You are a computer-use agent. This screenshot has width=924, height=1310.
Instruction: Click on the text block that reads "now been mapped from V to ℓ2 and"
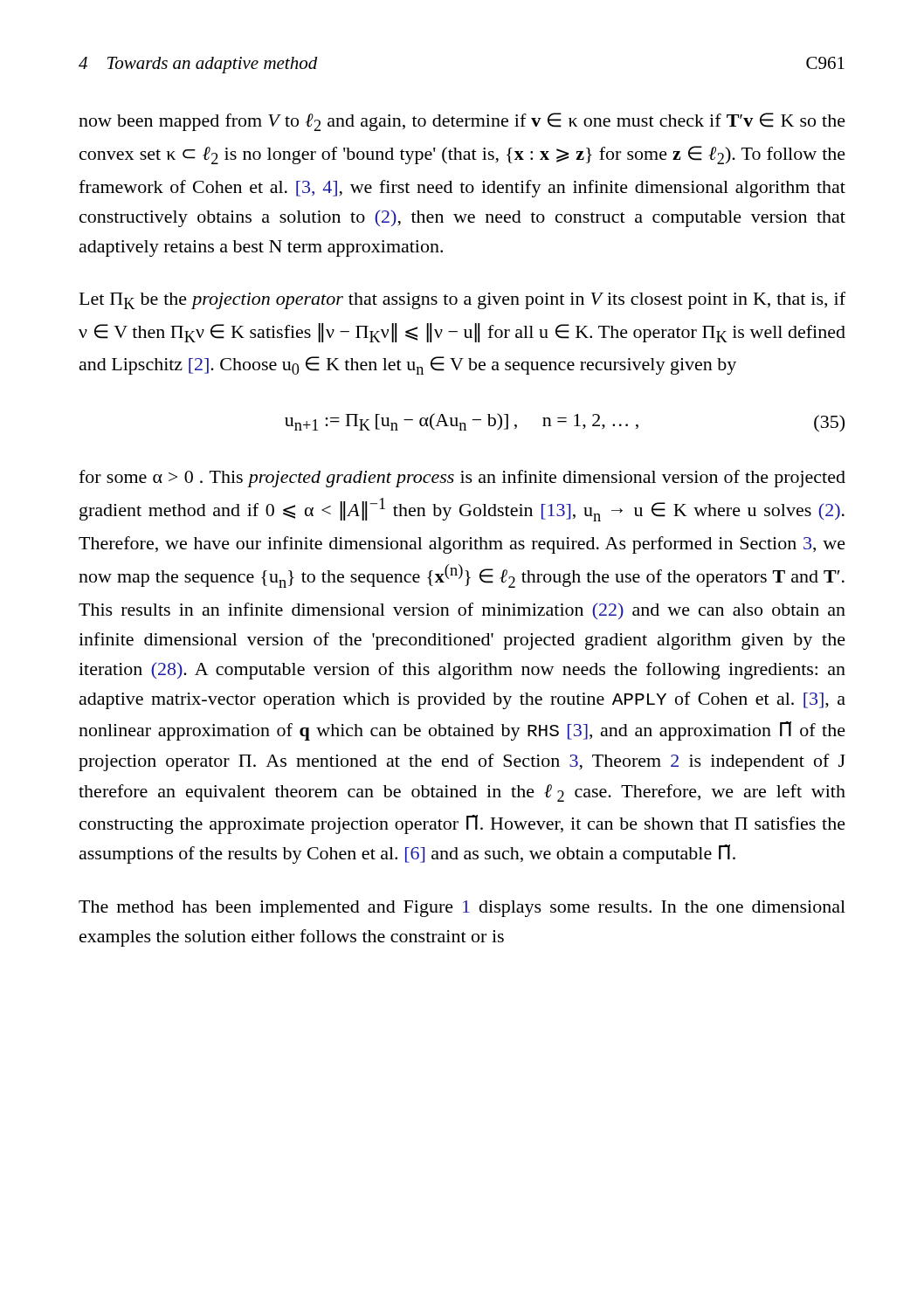(462, 183)
